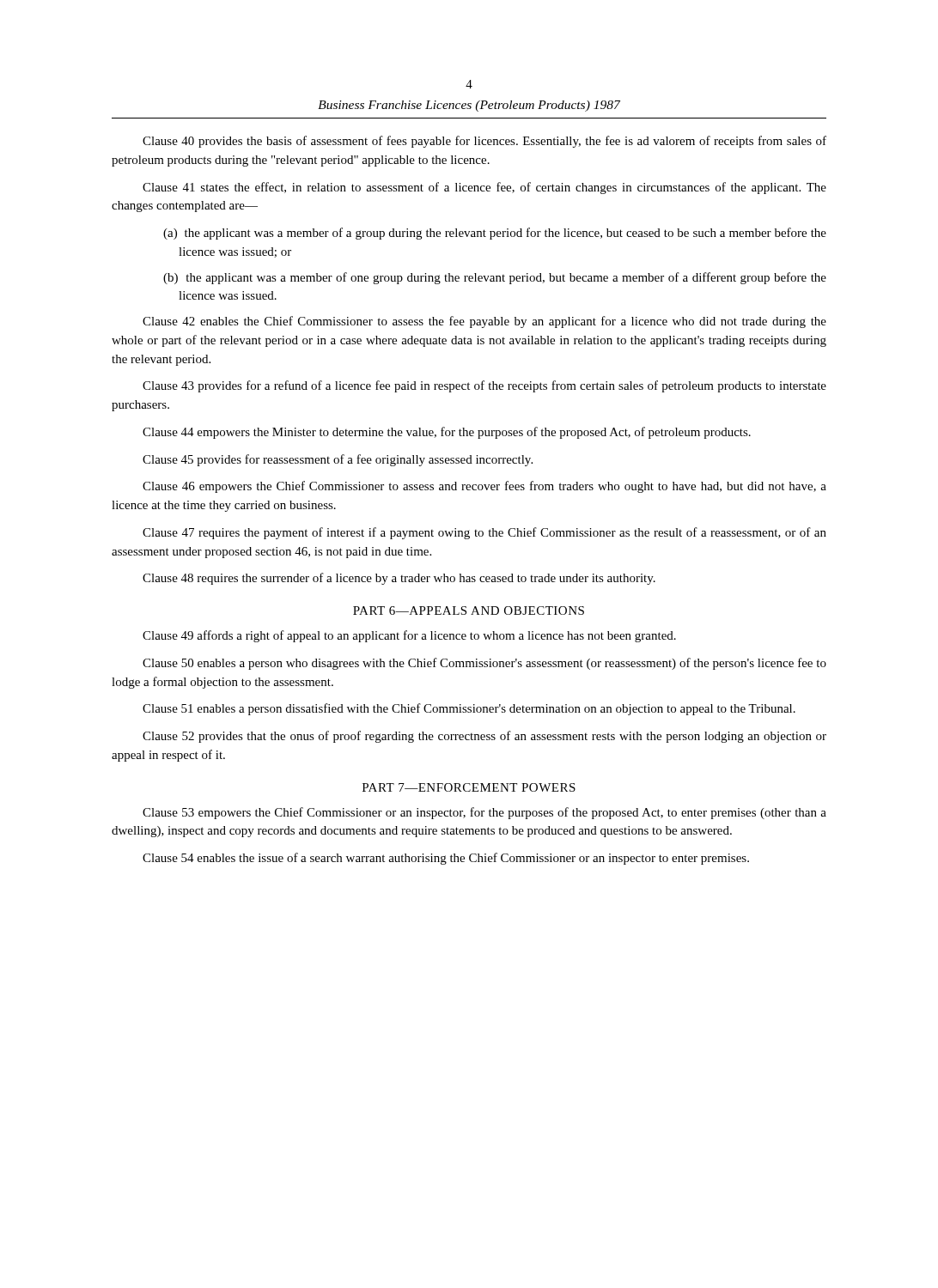Point to the block beginning "Clause 49 affords a right"

point(410,635)
